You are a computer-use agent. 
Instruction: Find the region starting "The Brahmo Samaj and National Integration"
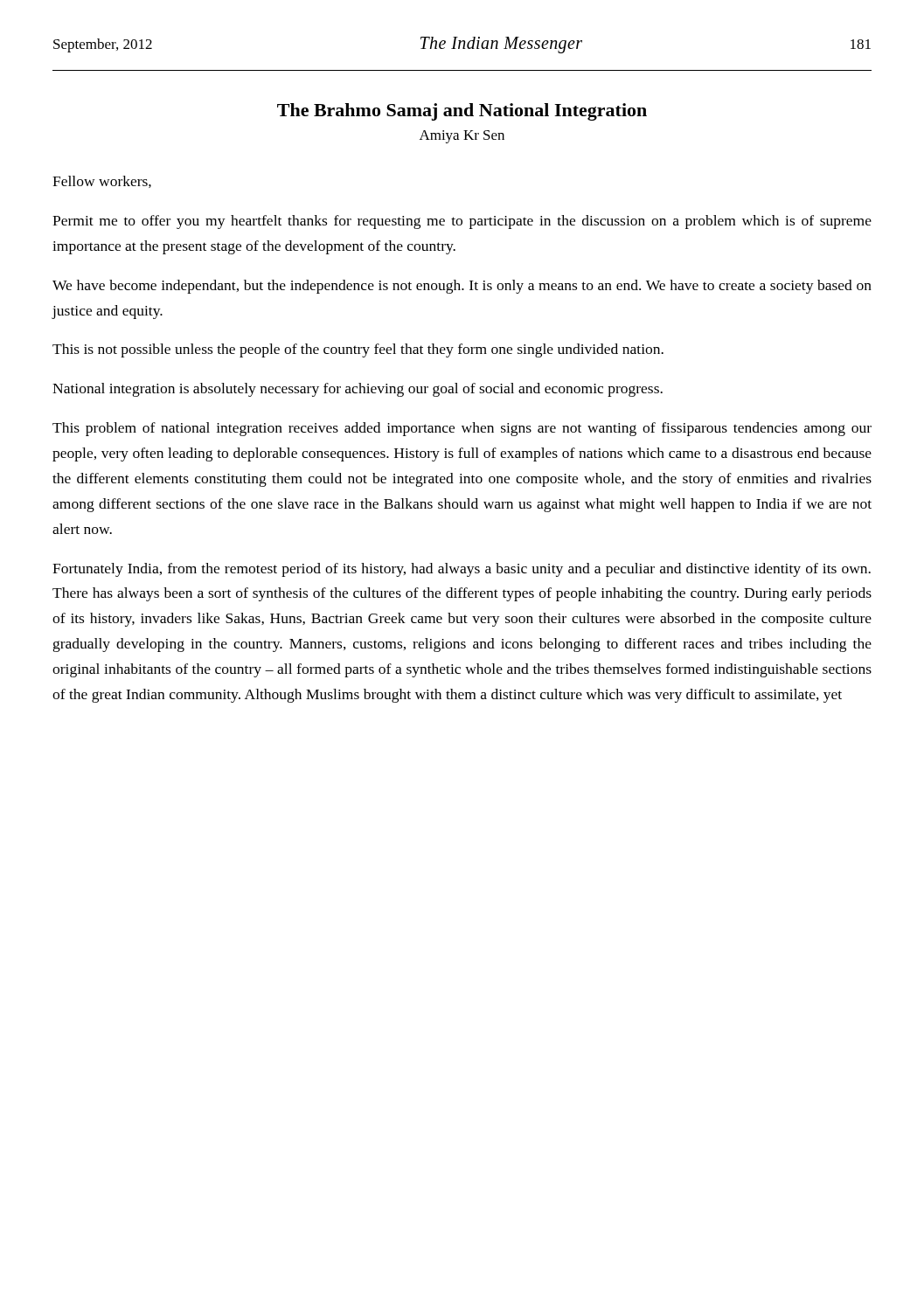pos(462,110)
